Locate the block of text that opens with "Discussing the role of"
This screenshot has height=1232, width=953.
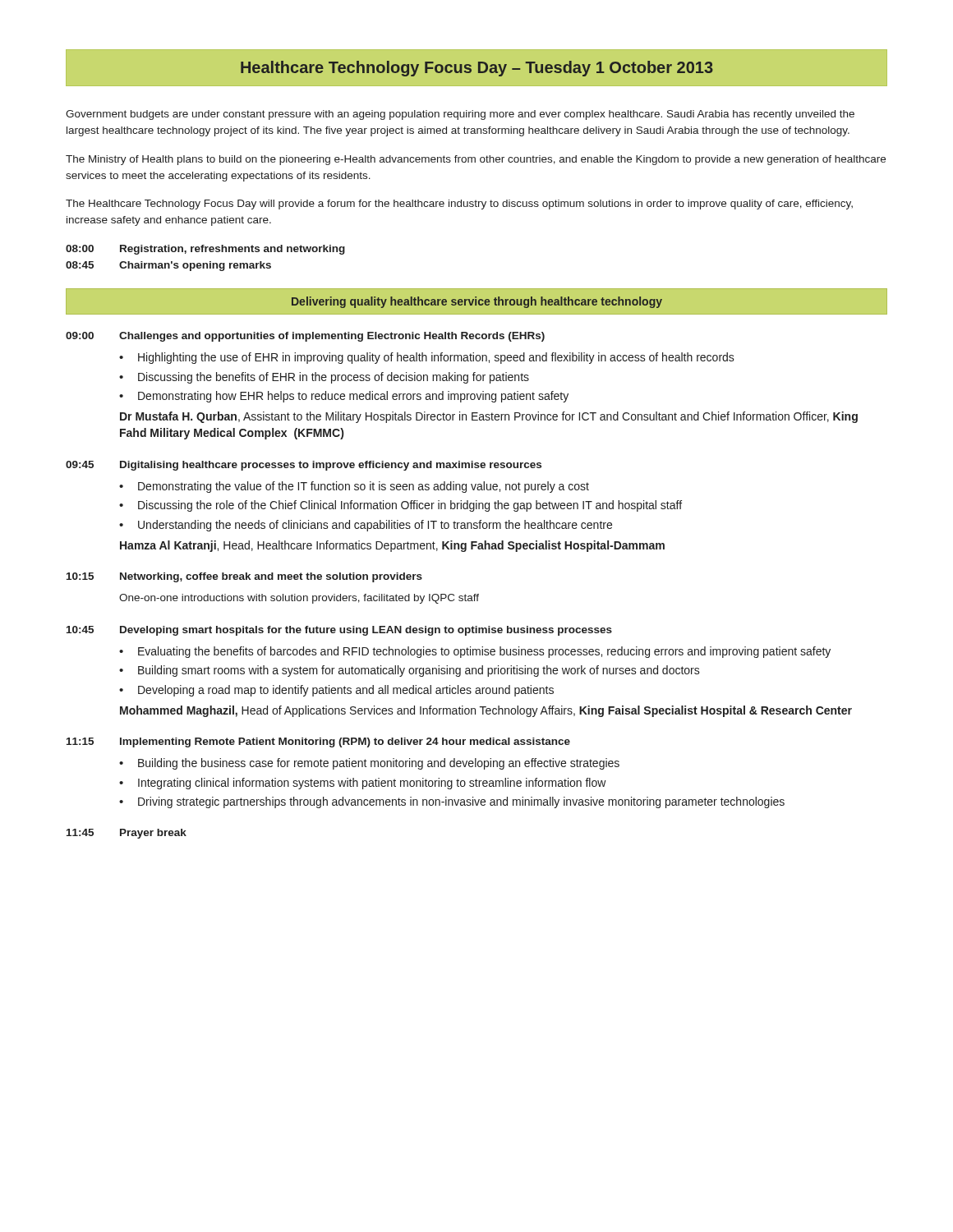pos(410,505)
